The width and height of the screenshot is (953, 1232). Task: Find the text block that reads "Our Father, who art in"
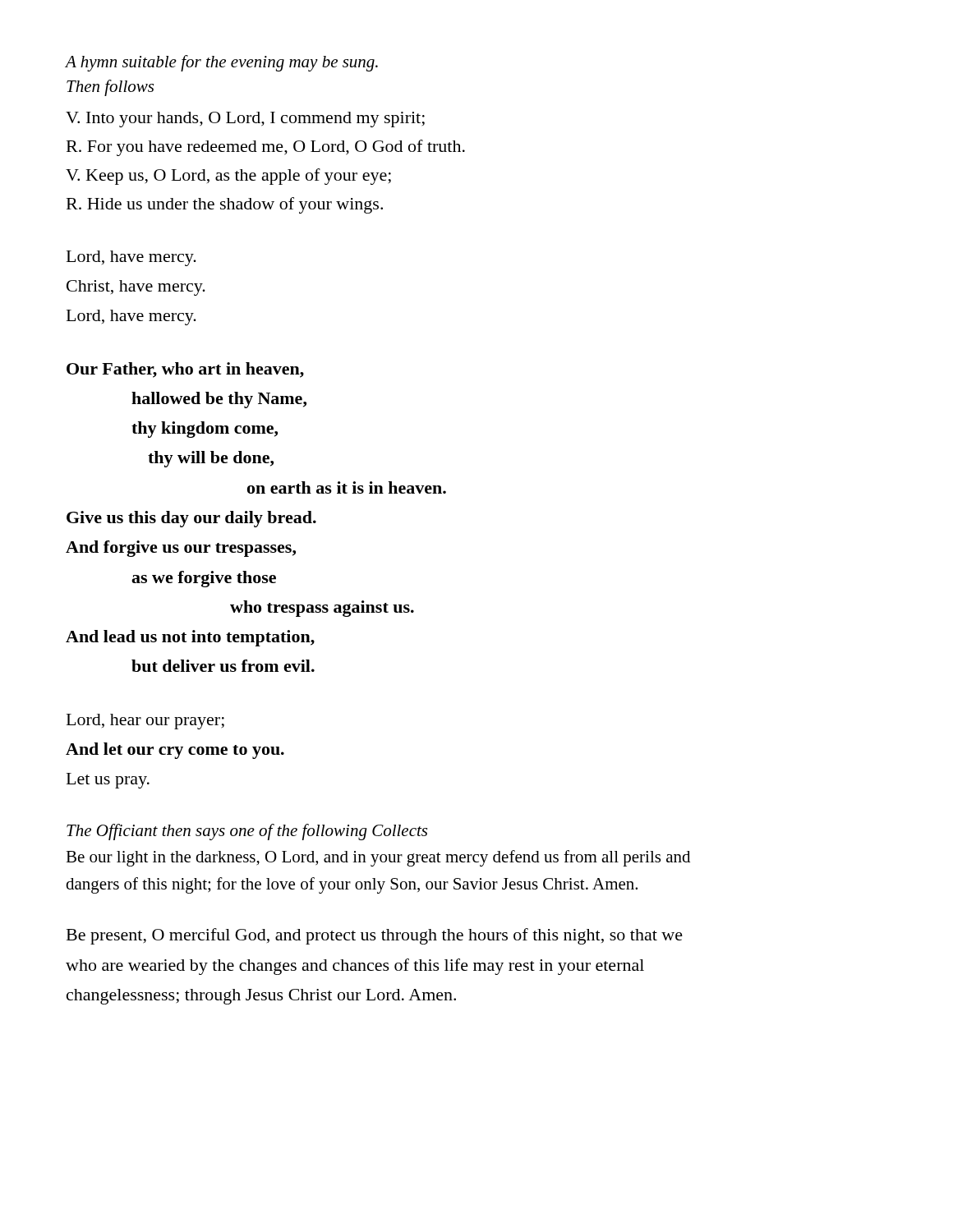pos(185,370)
